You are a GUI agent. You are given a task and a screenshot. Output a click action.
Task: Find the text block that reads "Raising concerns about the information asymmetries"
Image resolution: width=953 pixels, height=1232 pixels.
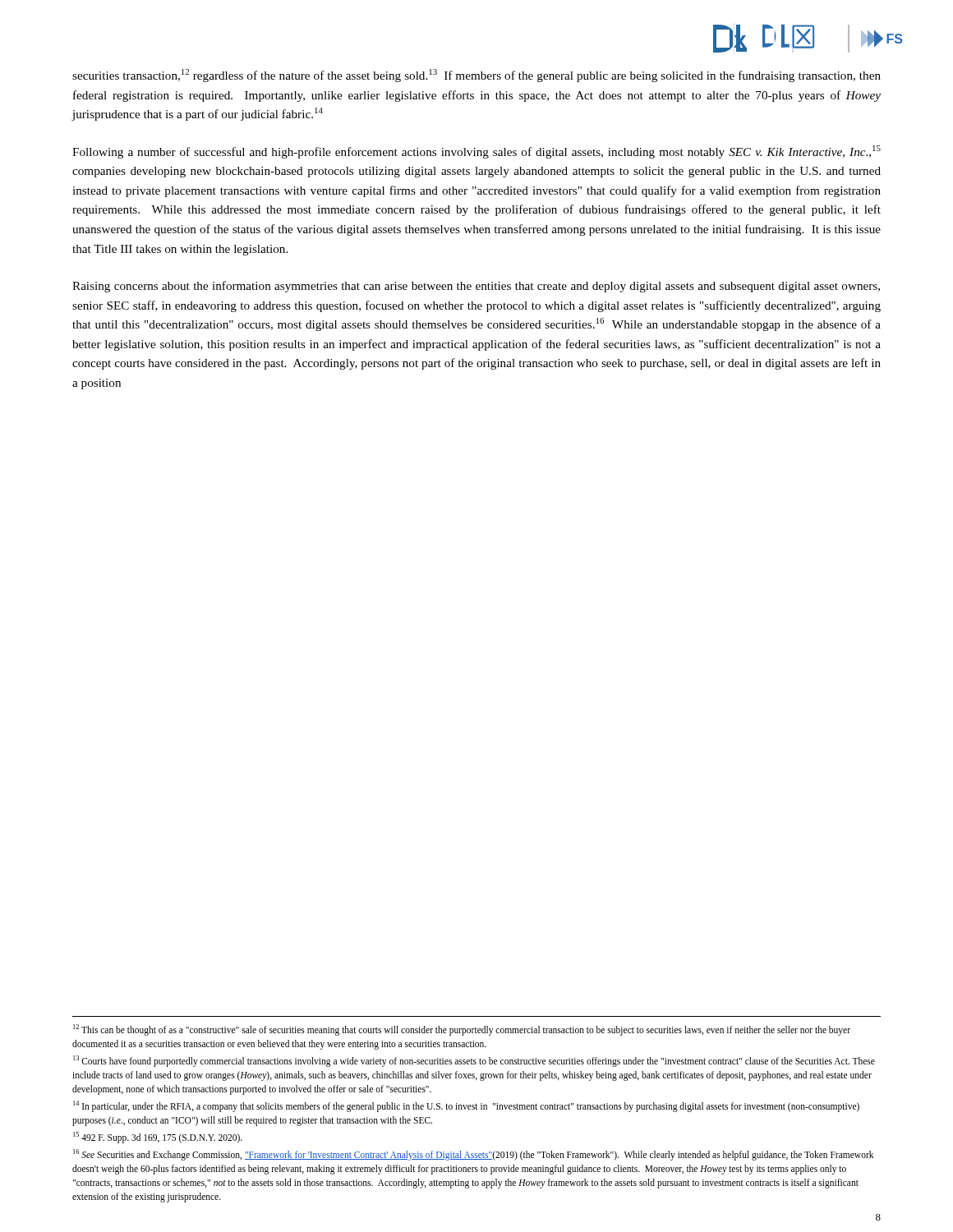coord(476,334)
